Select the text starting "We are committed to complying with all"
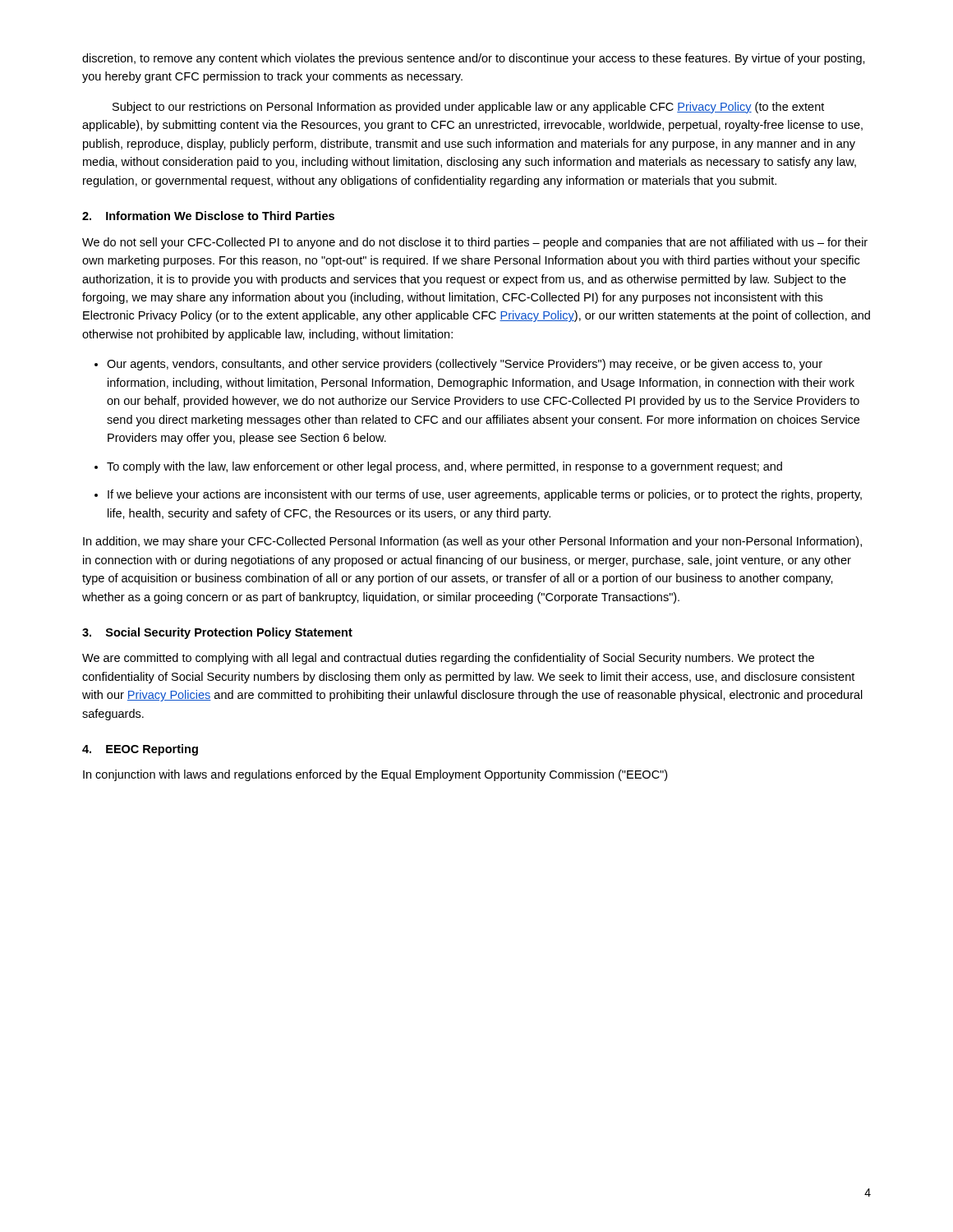 pos(476,686)
